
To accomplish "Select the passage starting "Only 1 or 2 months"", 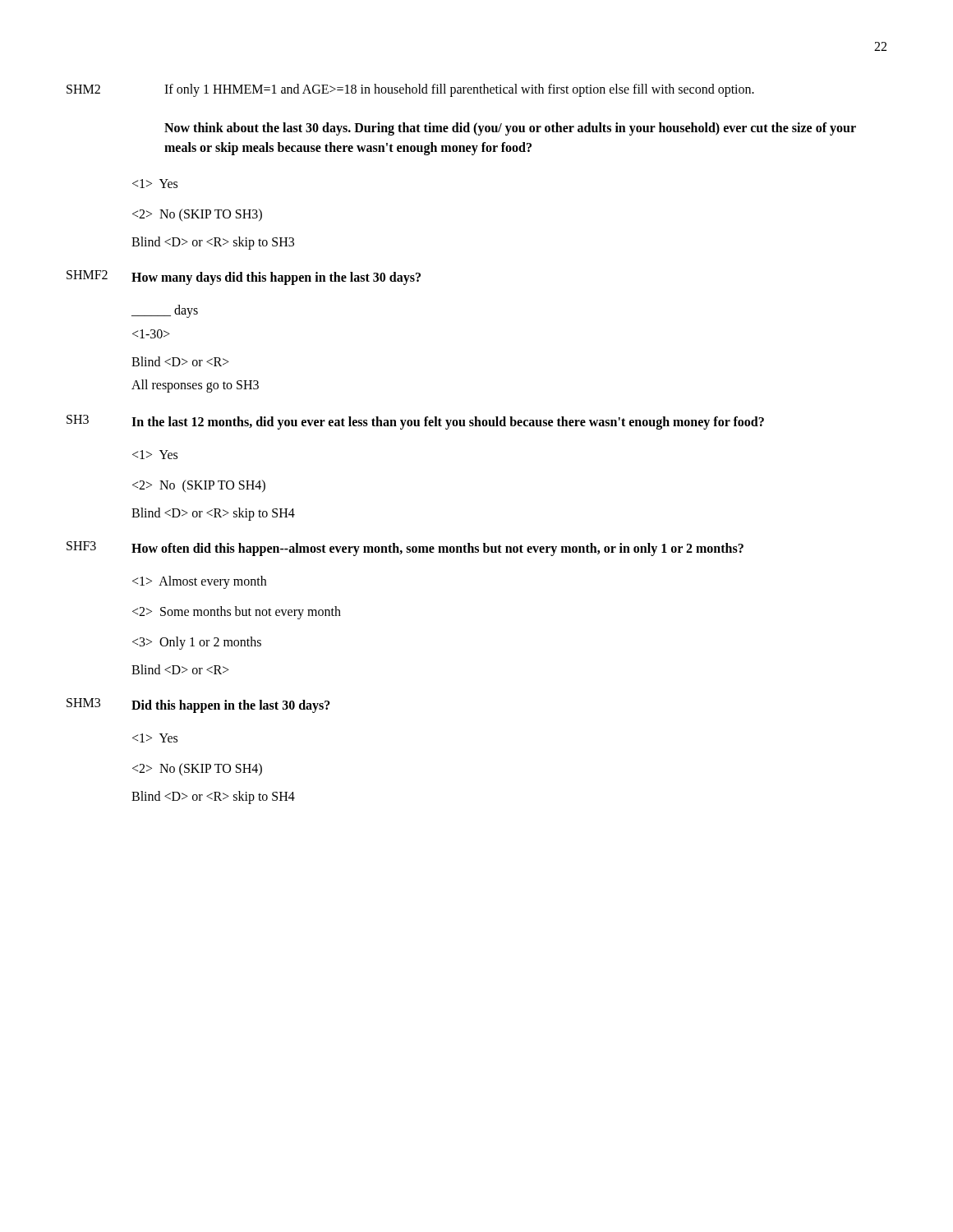I will 197,643.
